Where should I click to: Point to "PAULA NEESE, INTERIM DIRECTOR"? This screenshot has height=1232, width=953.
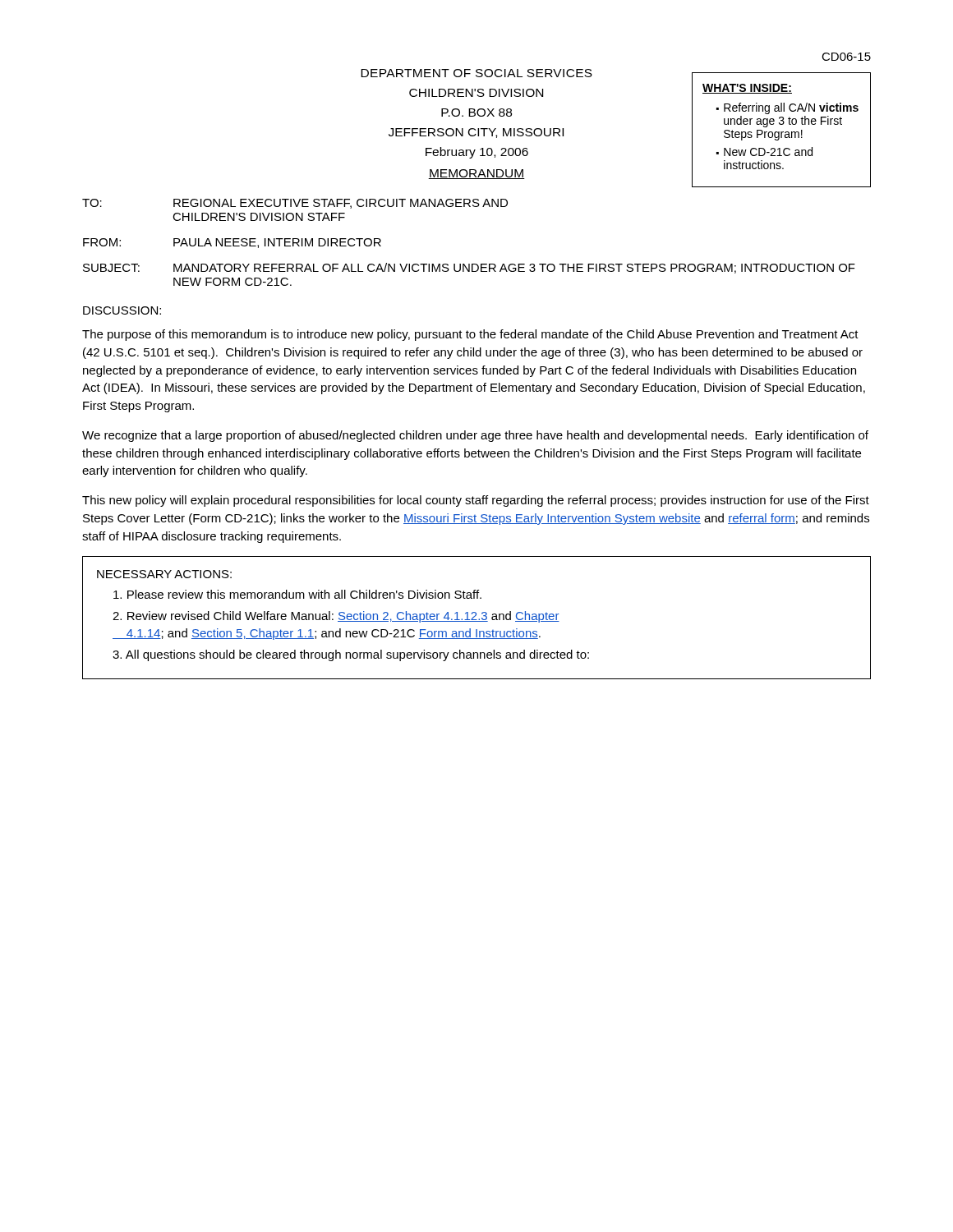[x=277, y=242]
